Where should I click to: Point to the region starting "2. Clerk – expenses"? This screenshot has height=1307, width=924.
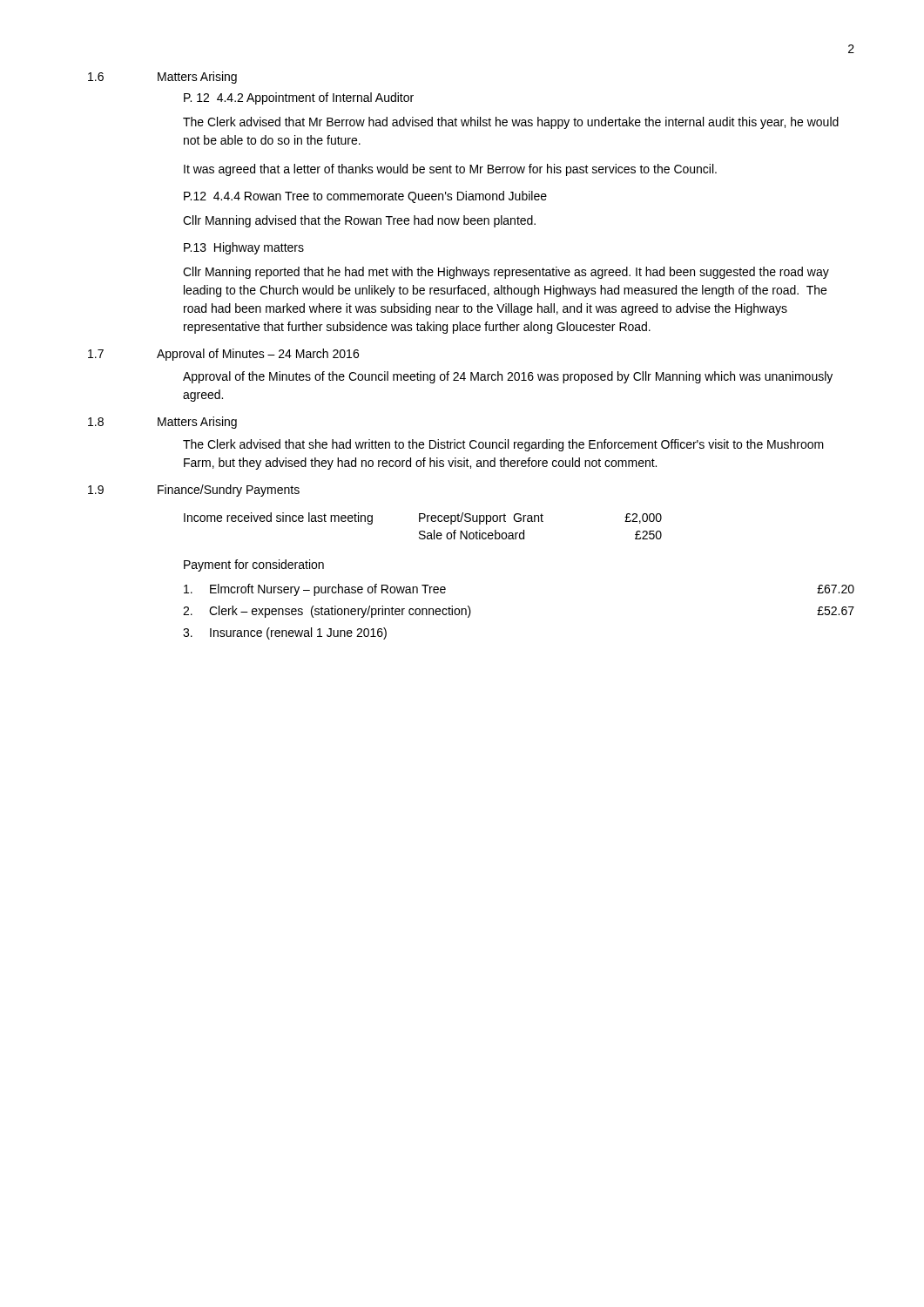pyautogui.click(x=342, y=611)
